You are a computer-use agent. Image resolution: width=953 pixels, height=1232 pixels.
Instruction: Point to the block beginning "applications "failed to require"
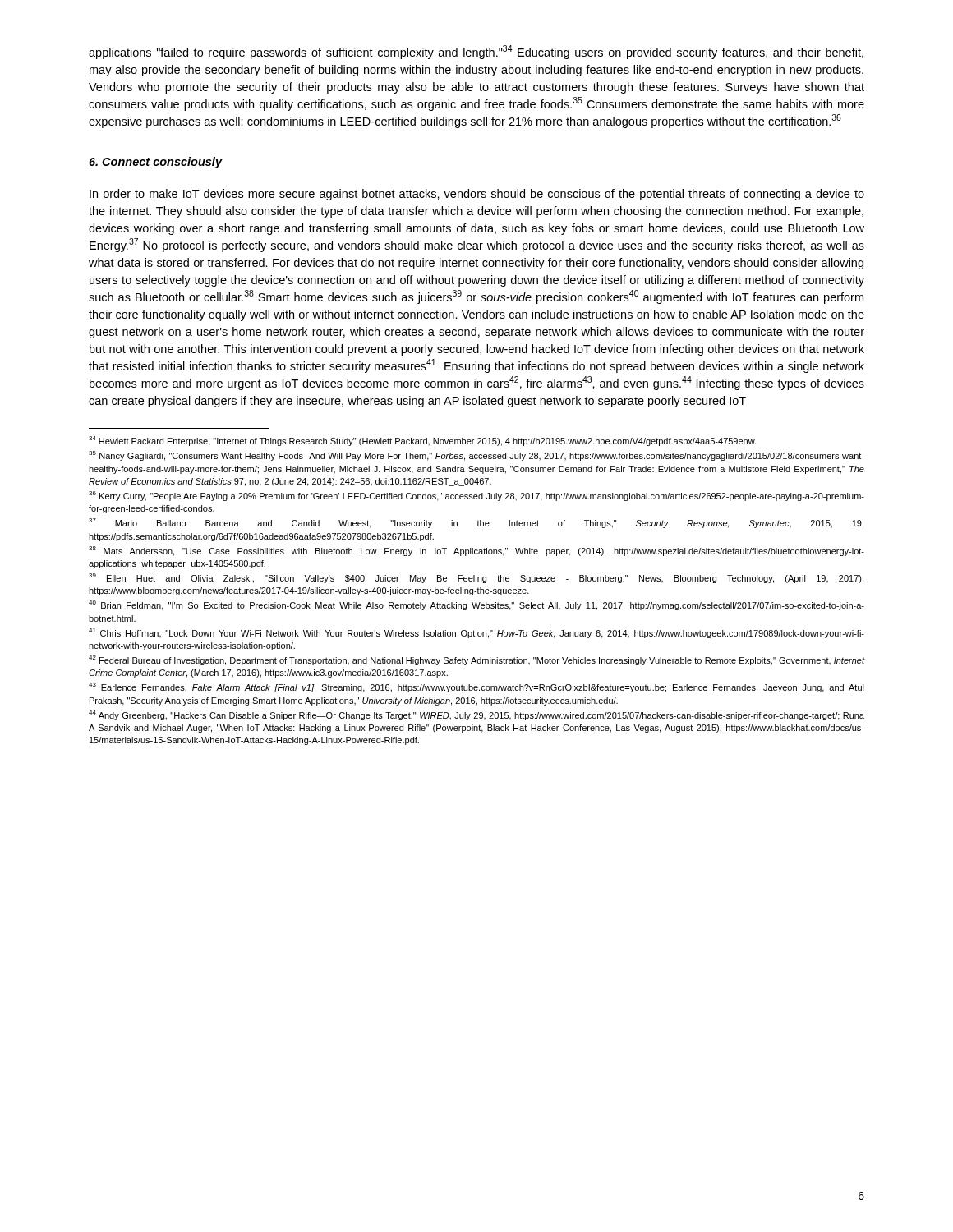point(476,88)
